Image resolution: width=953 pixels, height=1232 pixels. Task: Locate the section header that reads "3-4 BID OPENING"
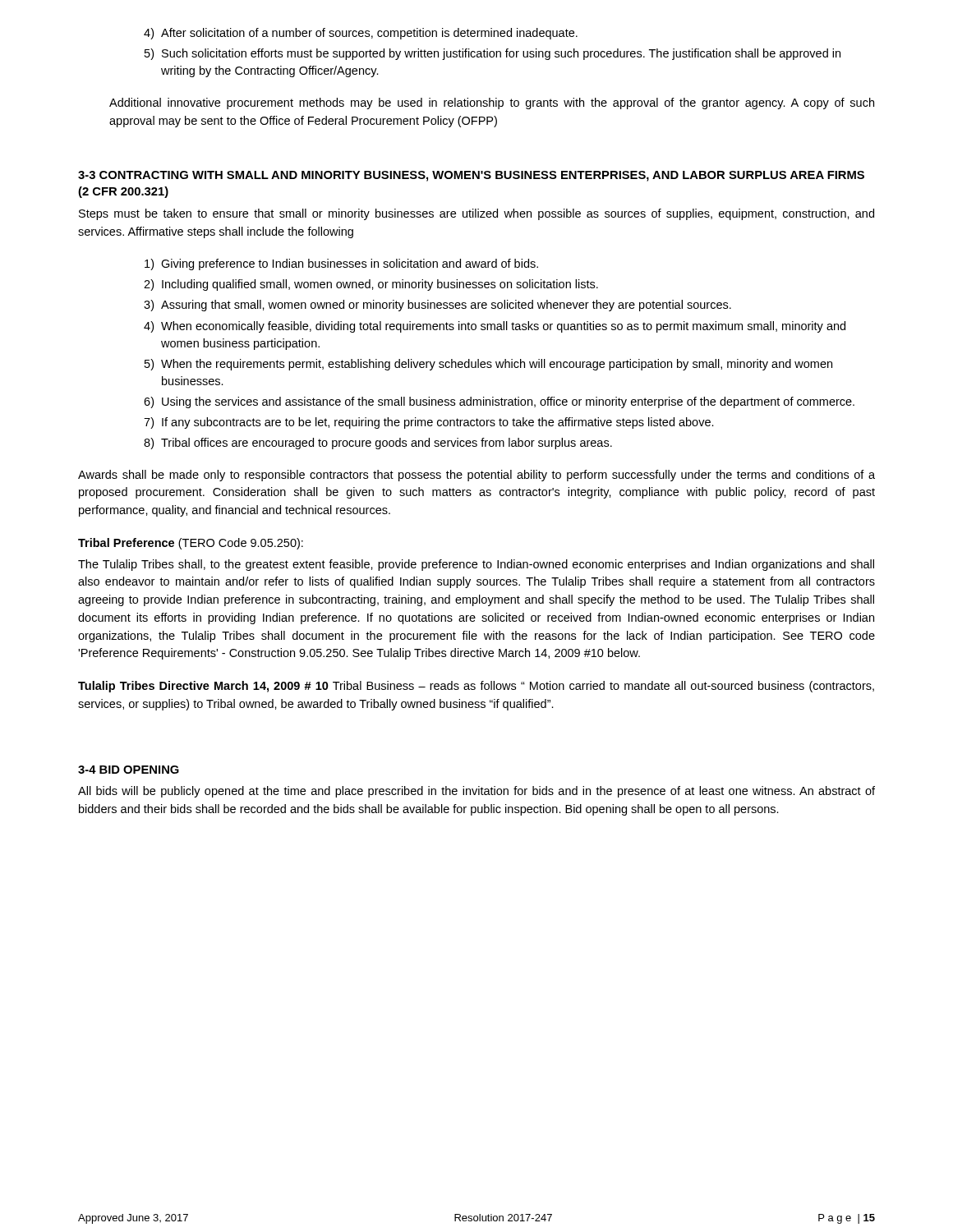coord(129,769)
